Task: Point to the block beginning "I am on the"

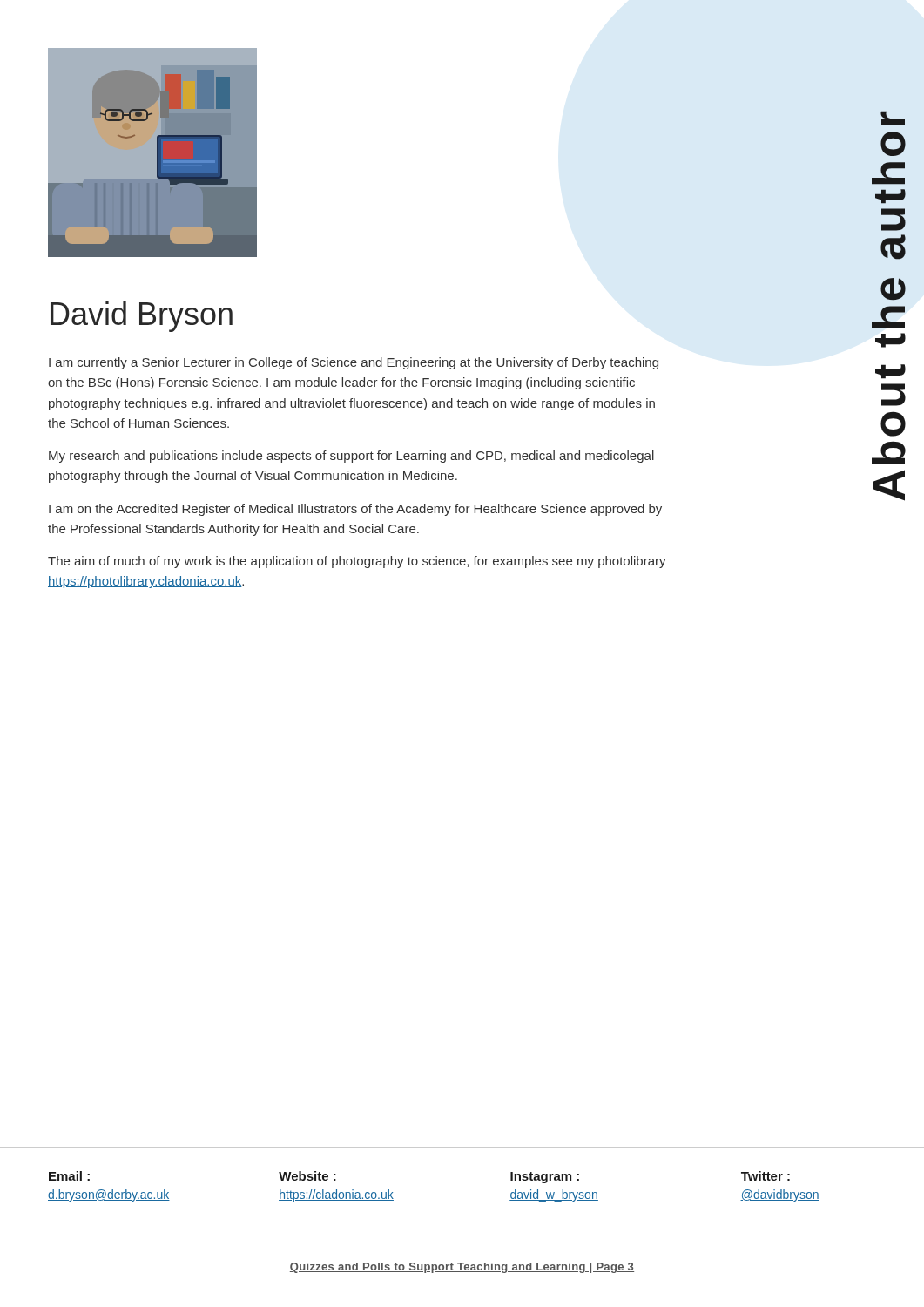Action: (x=361, y=518)
